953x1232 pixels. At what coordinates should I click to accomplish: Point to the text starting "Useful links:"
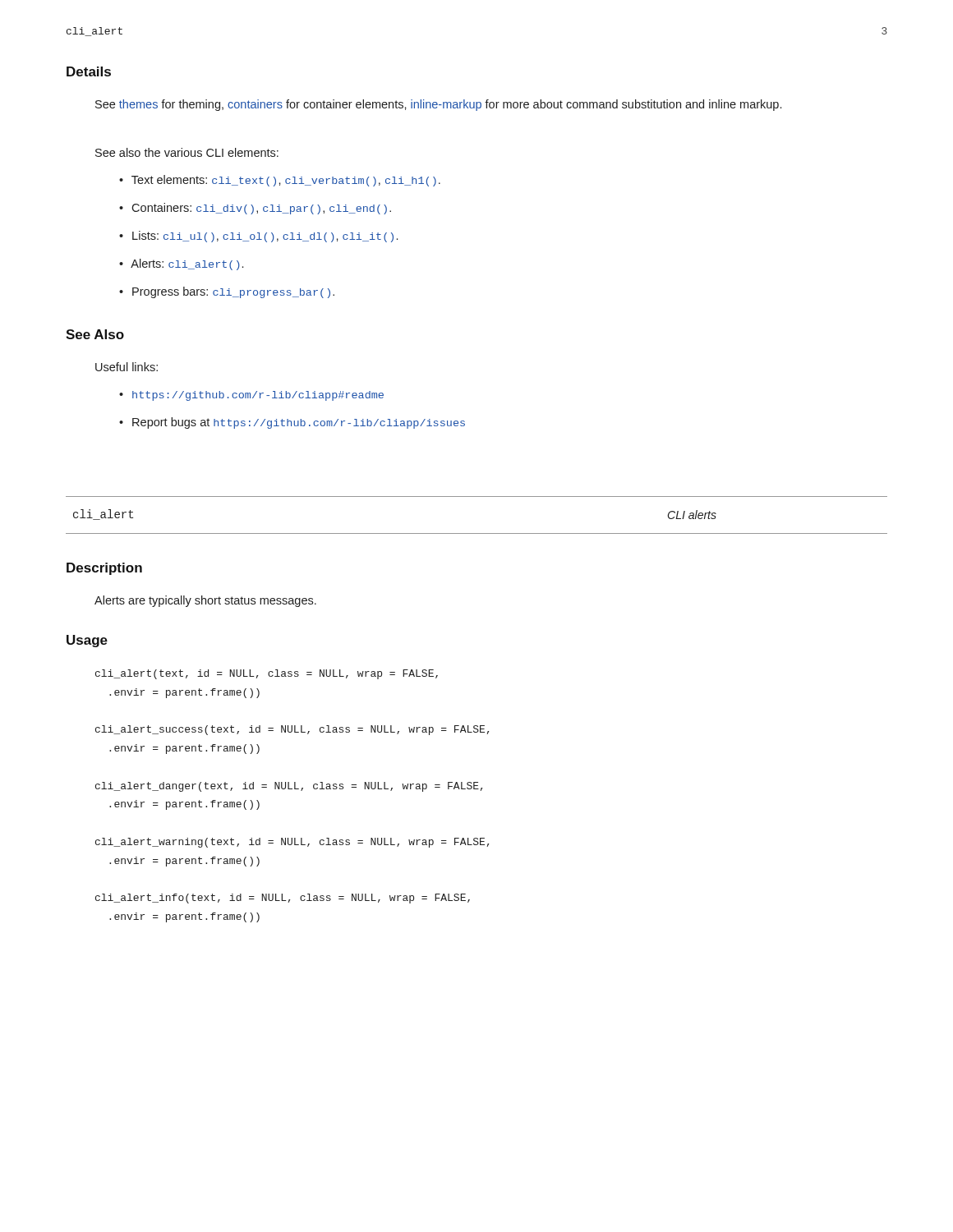(127, 367)
